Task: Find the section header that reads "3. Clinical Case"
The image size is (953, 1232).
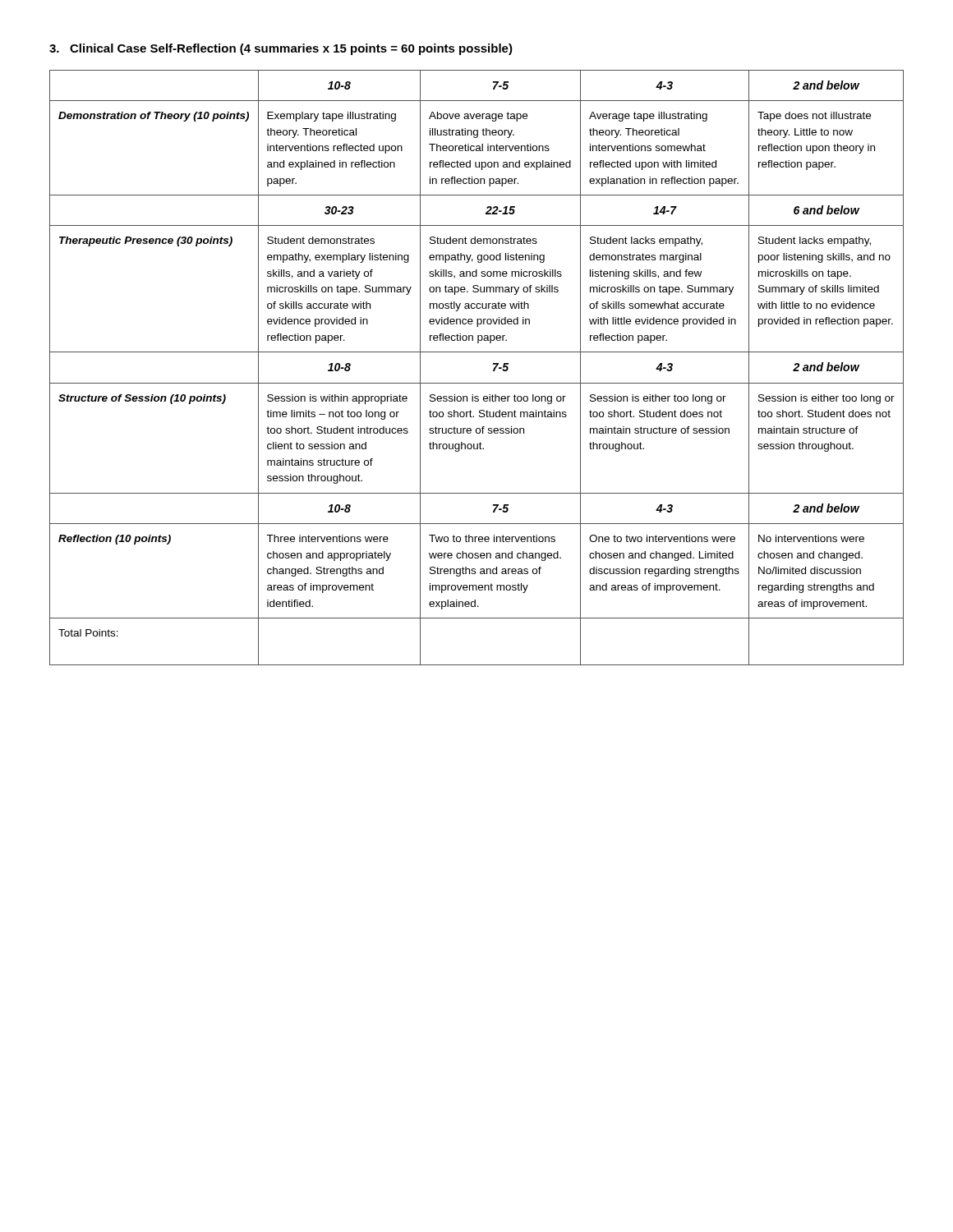Action: (x=281, y=48)
